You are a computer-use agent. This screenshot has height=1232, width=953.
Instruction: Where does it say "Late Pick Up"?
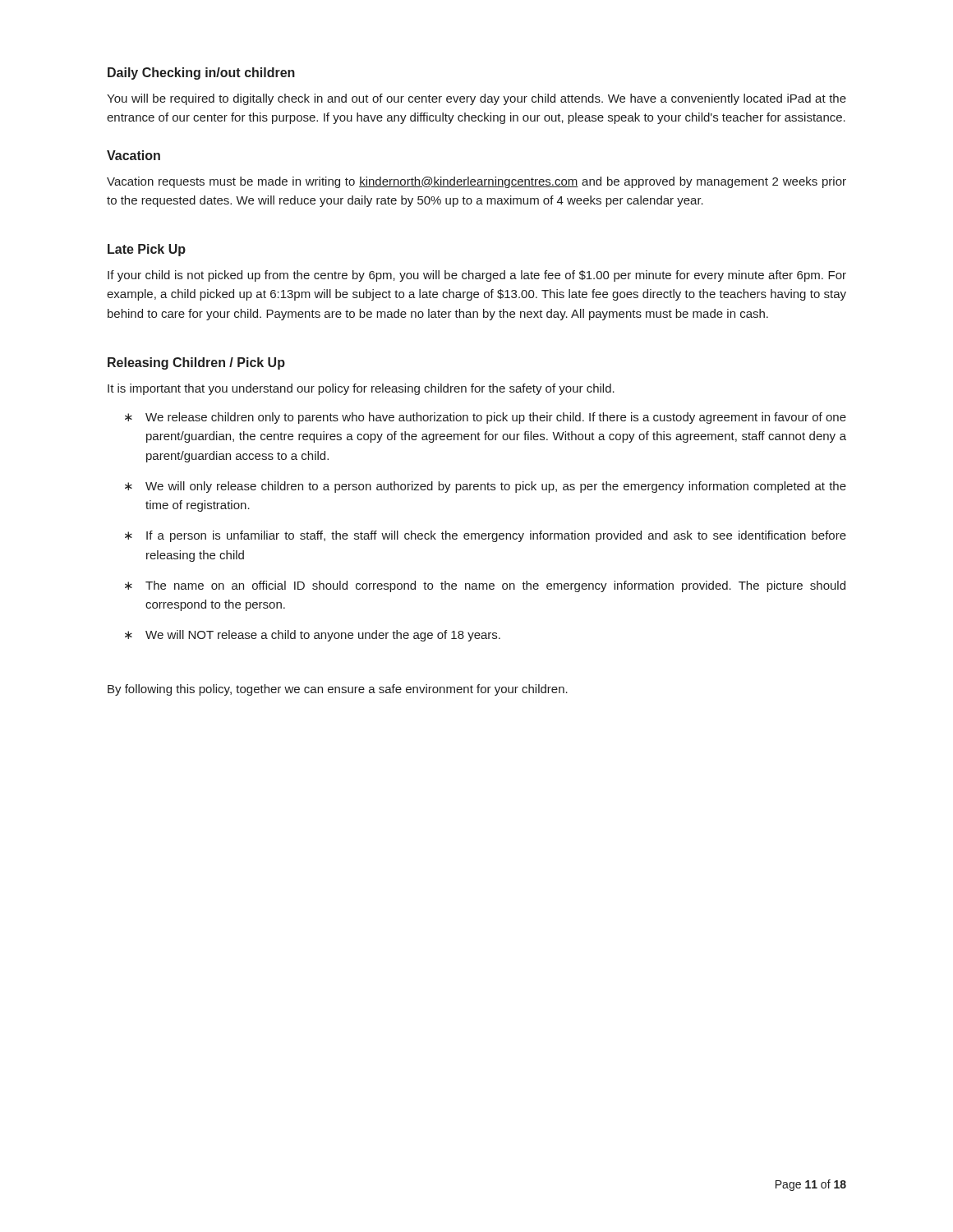(146, 249)
